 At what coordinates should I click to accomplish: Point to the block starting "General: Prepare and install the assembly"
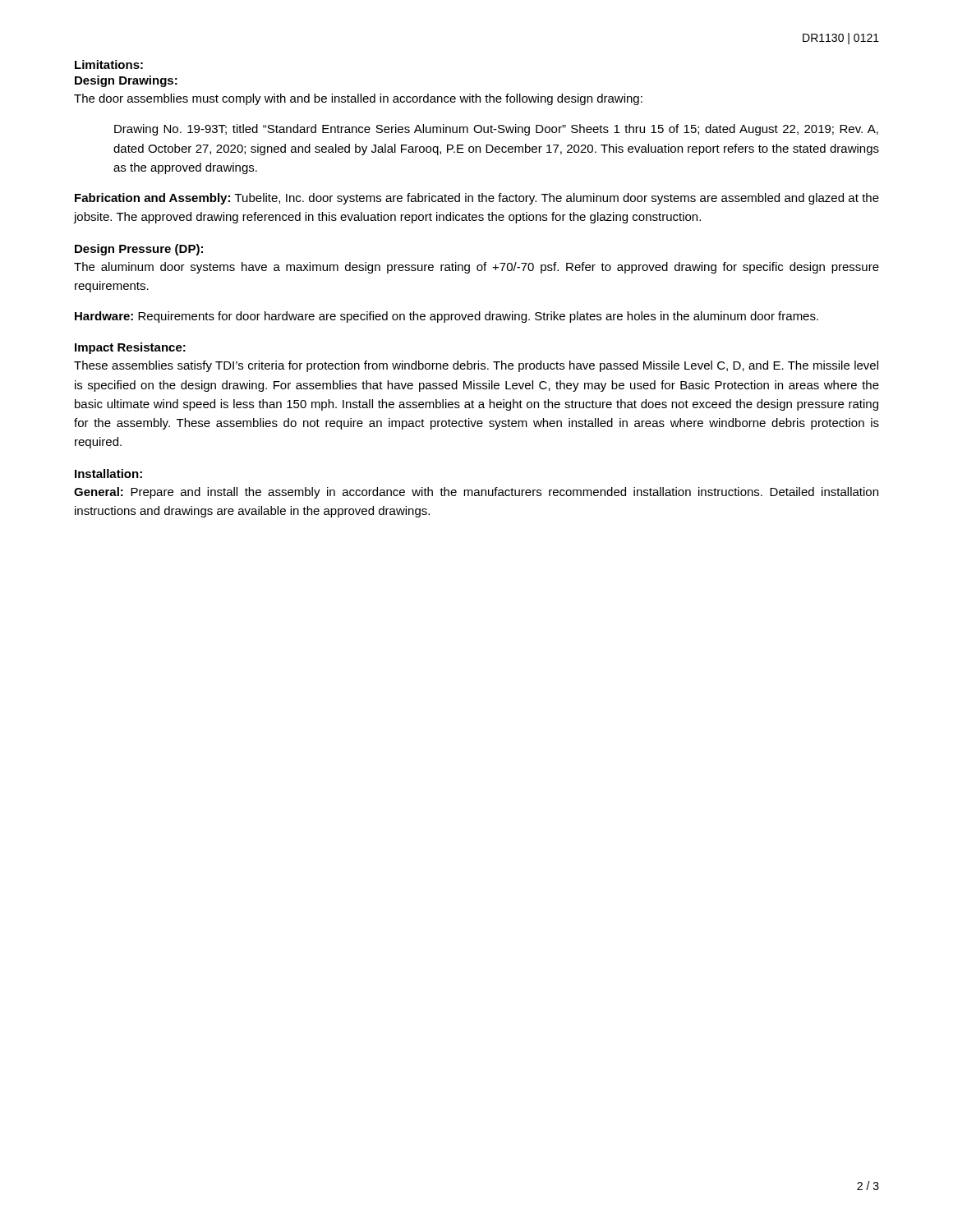coord(476,501)
